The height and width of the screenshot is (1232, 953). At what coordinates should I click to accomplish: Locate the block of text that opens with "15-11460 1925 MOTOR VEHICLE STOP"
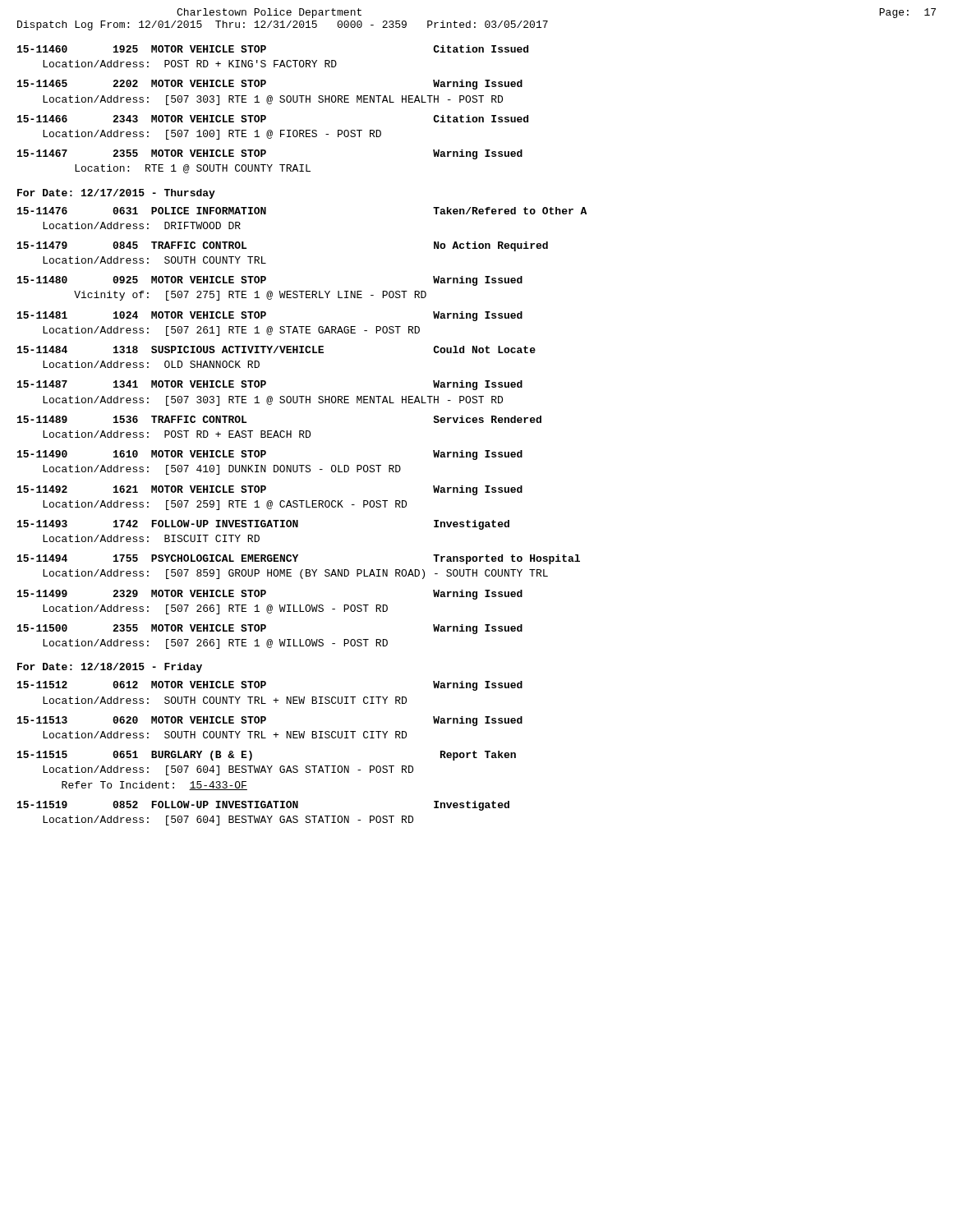click(x=476, y=58)
